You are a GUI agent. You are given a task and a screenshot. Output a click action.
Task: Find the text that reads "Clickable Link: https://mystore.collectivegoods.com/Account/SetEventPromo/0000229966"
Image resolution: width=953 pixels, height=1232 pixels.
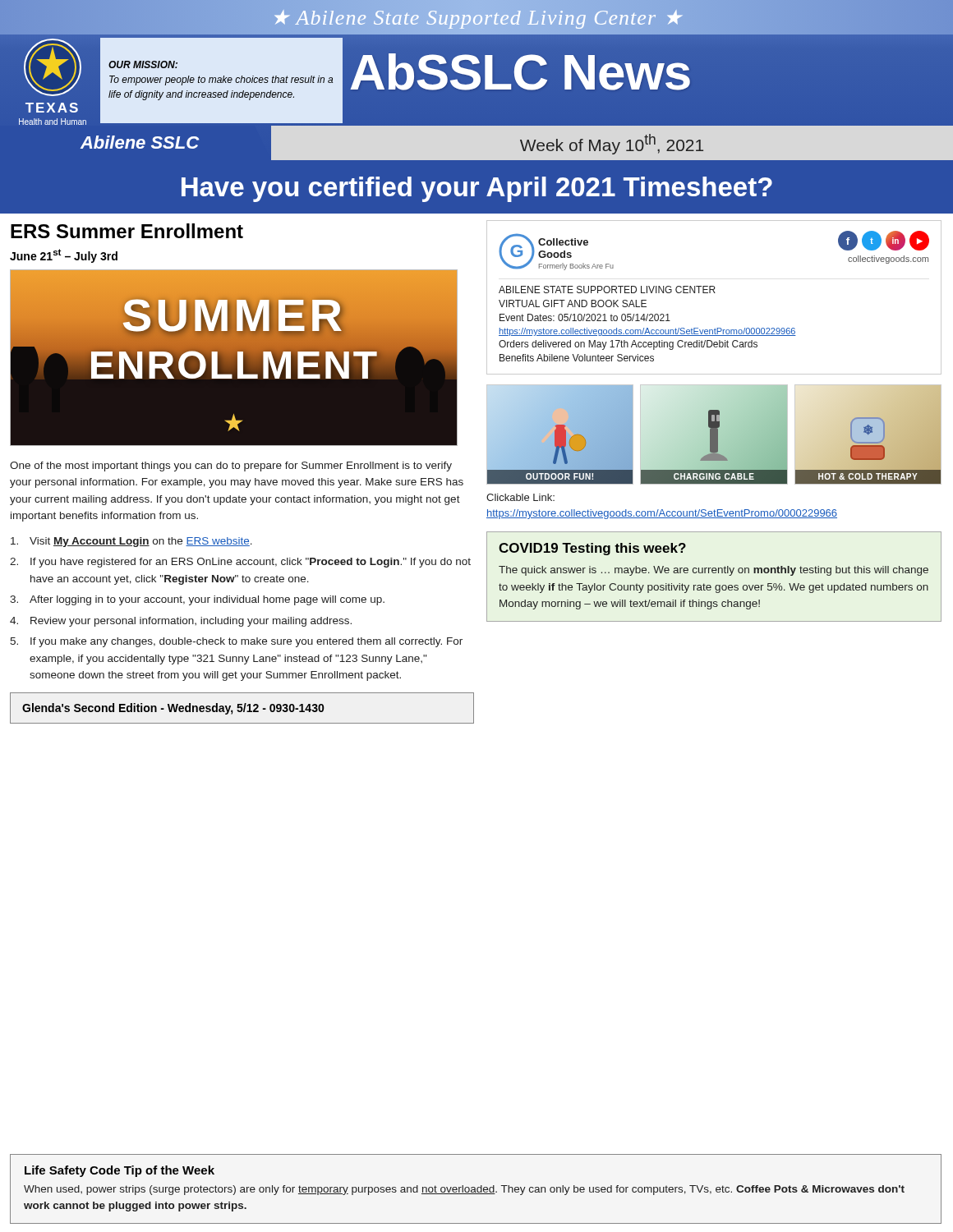click(714, 505)
